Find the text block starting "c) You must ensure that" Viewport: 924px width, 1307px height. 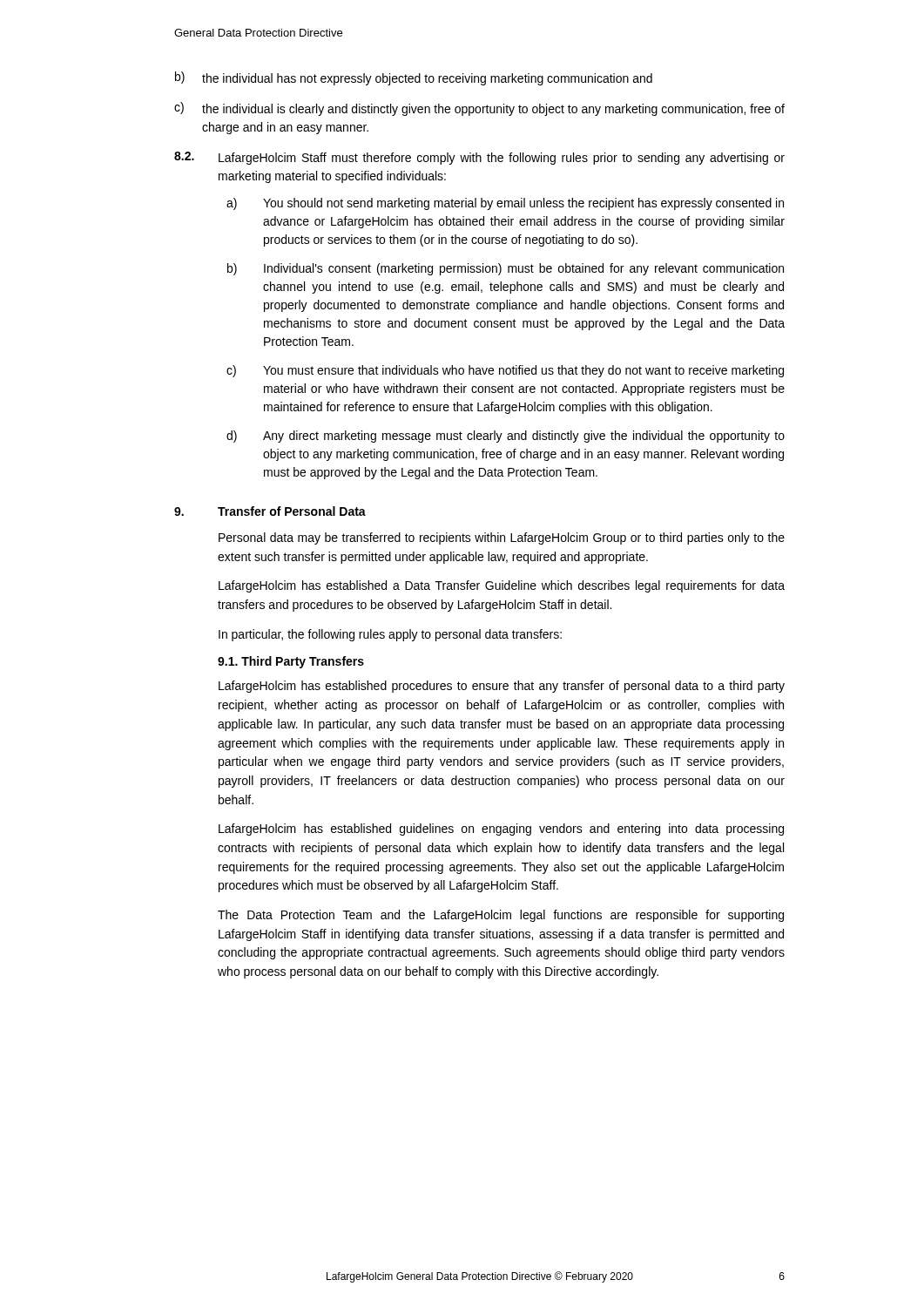[x=506, y=389]
